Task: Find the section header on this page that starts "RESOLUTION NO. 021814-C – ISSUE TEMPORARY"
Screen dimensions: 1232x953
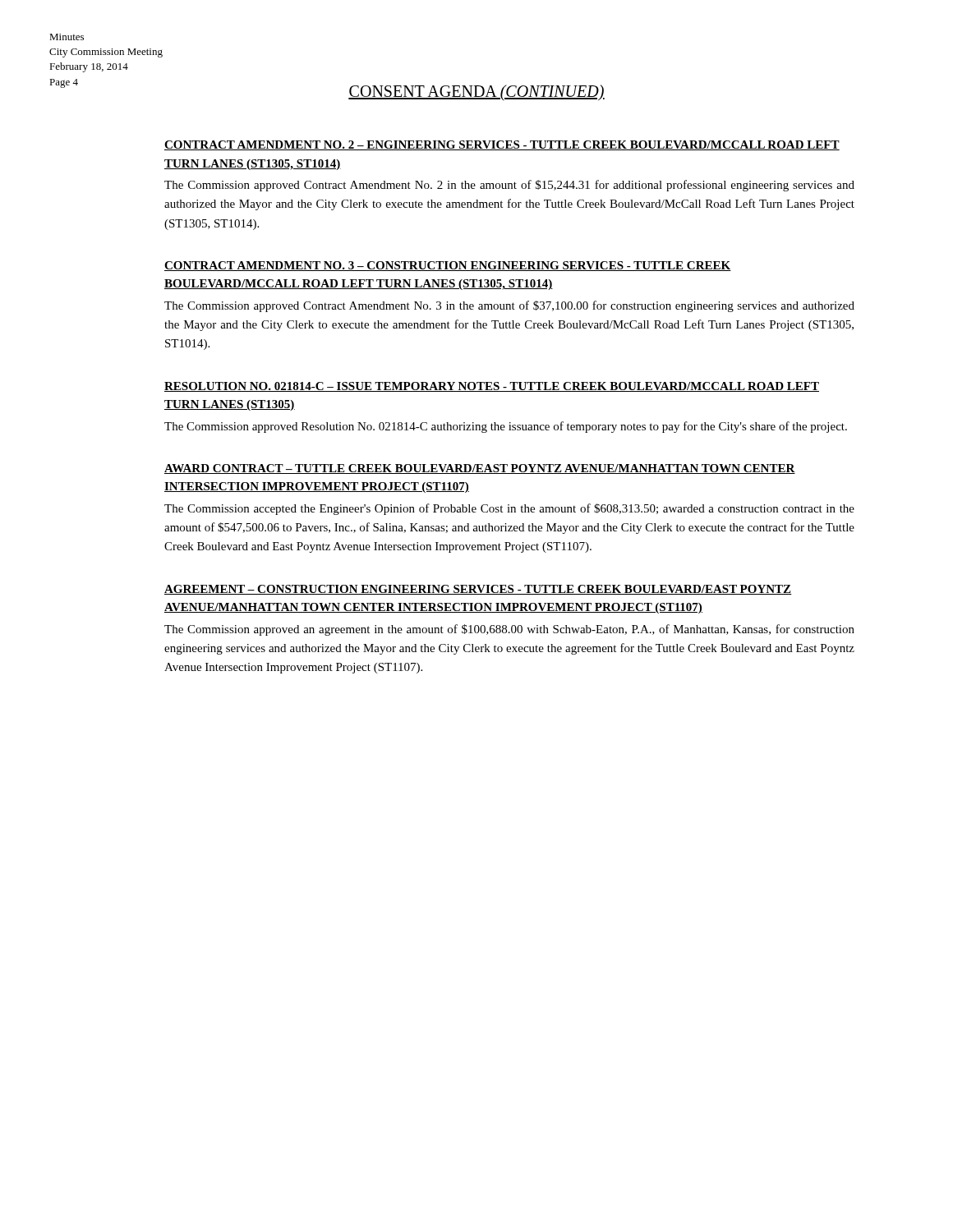Action: coord(492,395)
